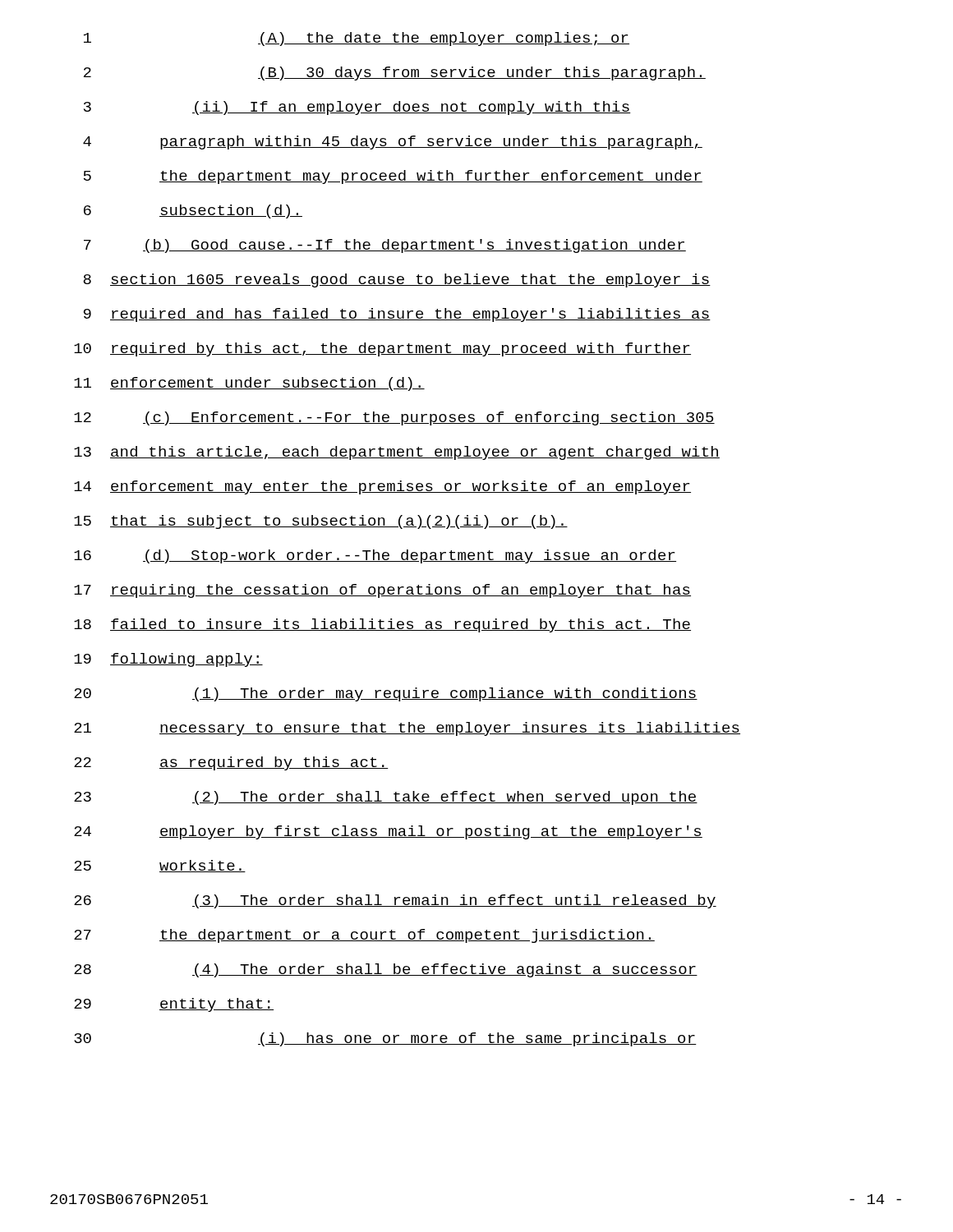This screenshot has width=953, height=1232.
Task: Locate the list item with the text "23 (2) The order shall take effect"
Action: point(476,798)
